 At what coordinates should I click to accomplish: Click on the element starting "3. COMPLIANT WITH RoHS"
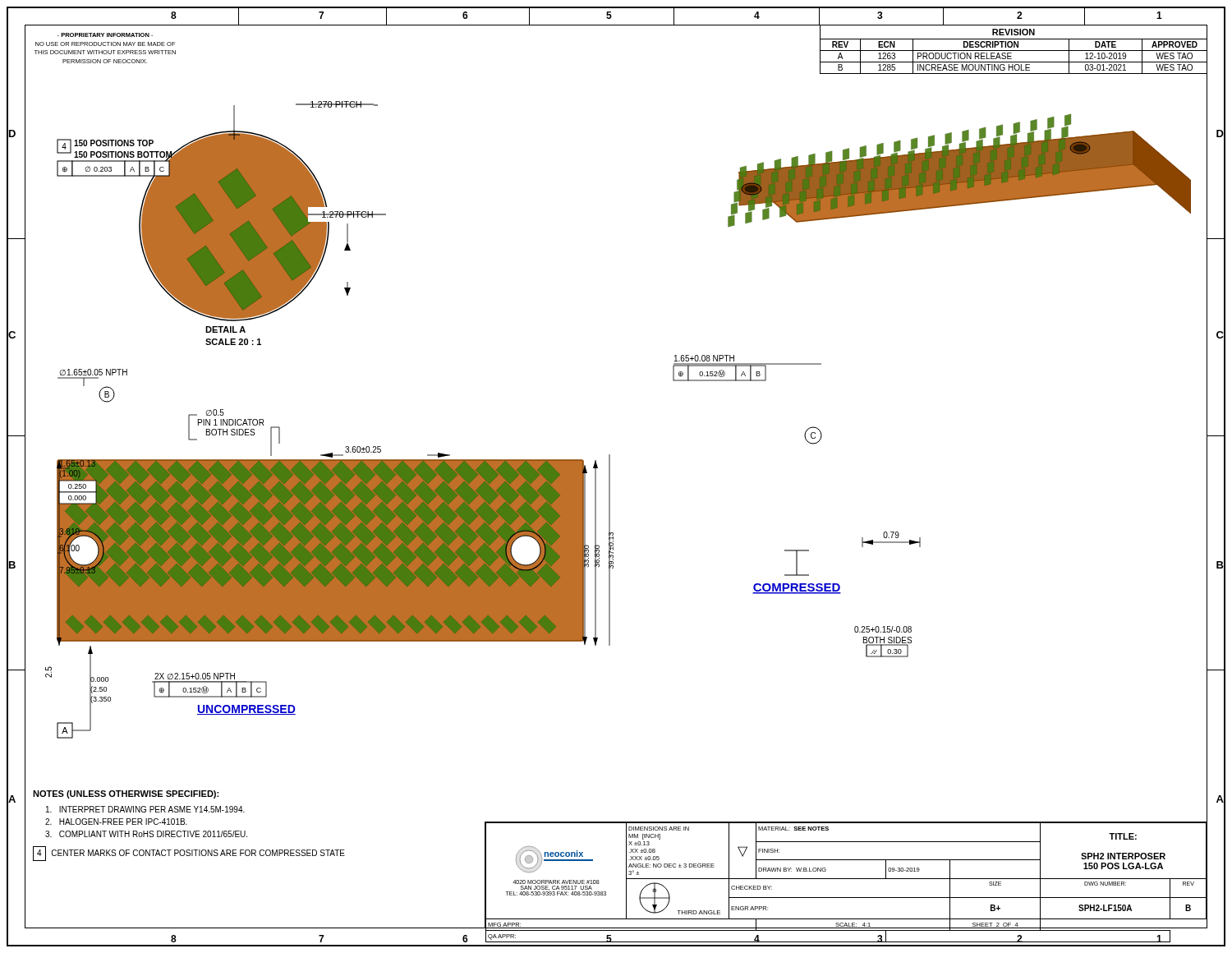pyautogui.click(x=147, y=834)
